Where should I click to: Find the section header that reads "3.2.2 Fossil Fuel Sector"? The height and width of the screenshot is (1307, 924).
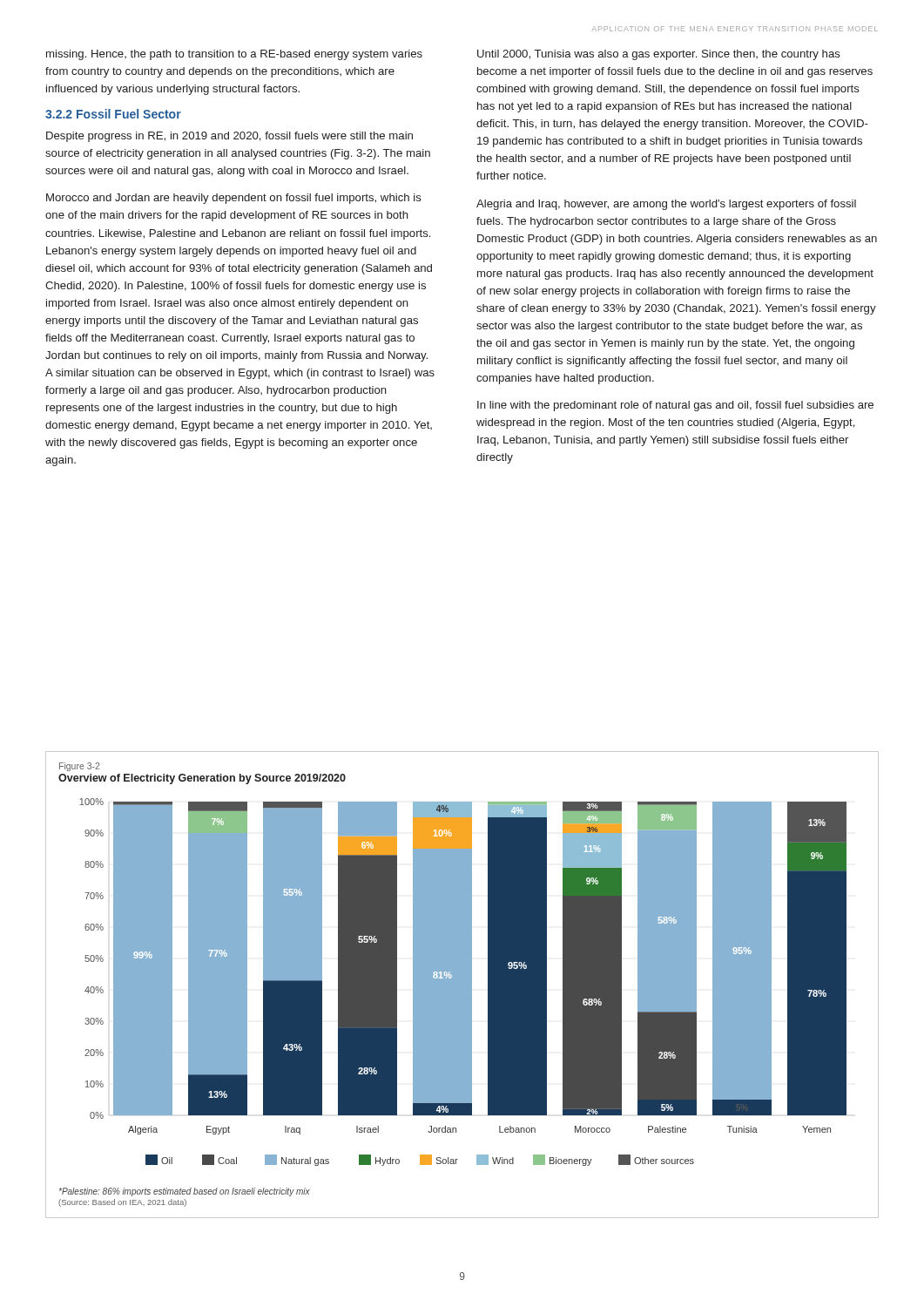pos(113,114)
